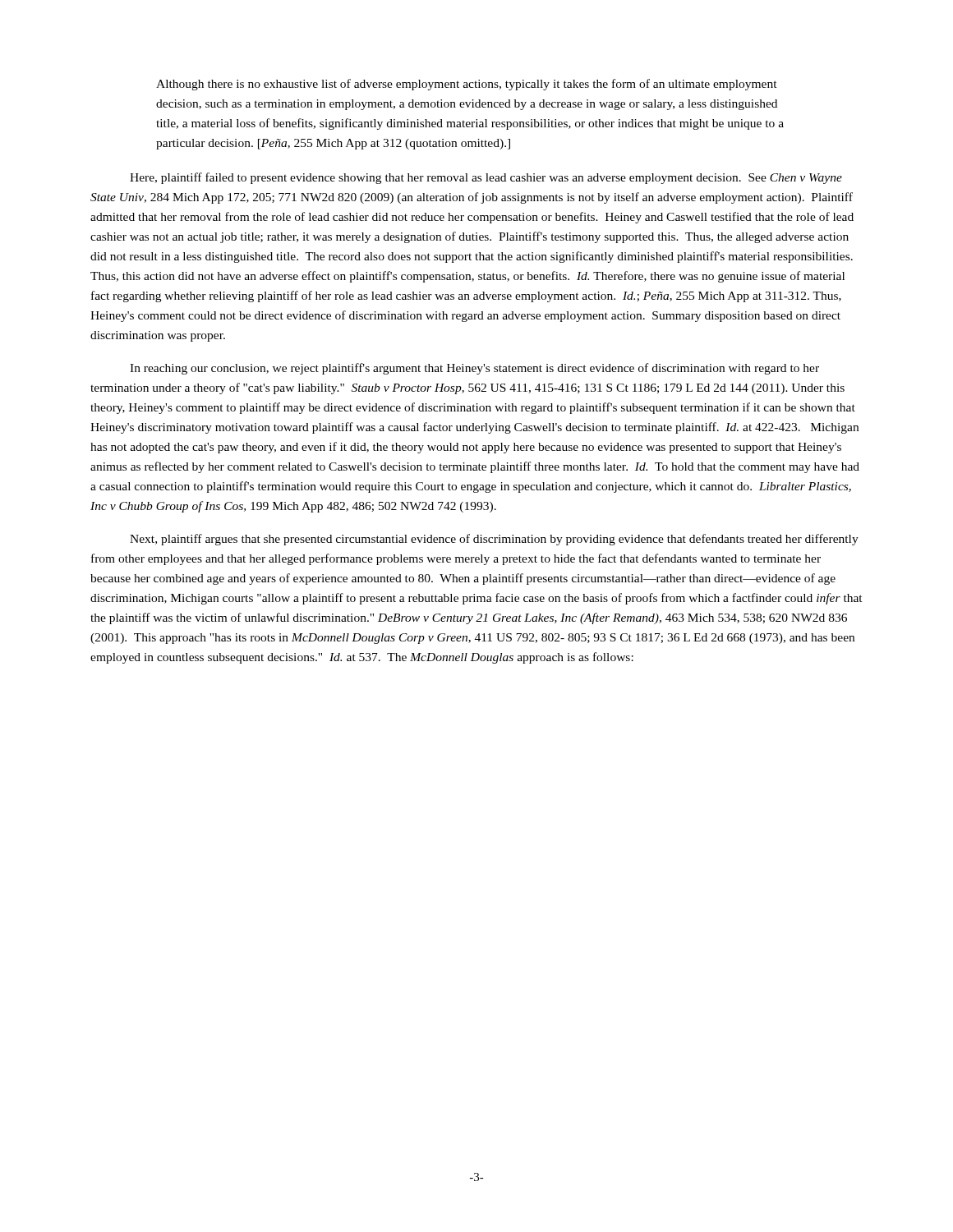Where is the passage that starts "In reaching our conclusion, we reject"?
953x1232 pixels.
tap(475, 437)
